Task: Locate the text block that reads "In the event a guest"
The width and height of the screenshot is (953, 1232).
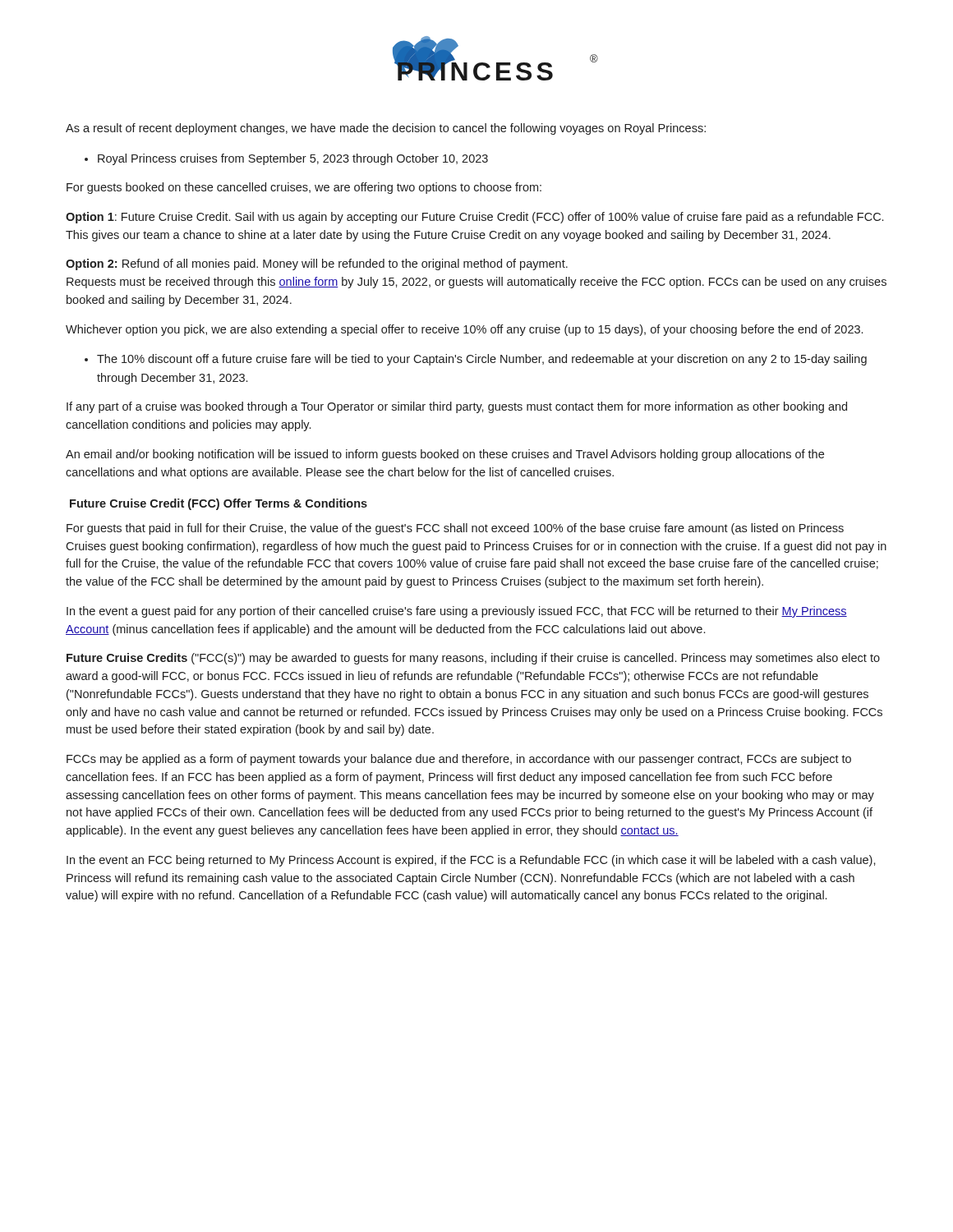Action: pos(476,621)
